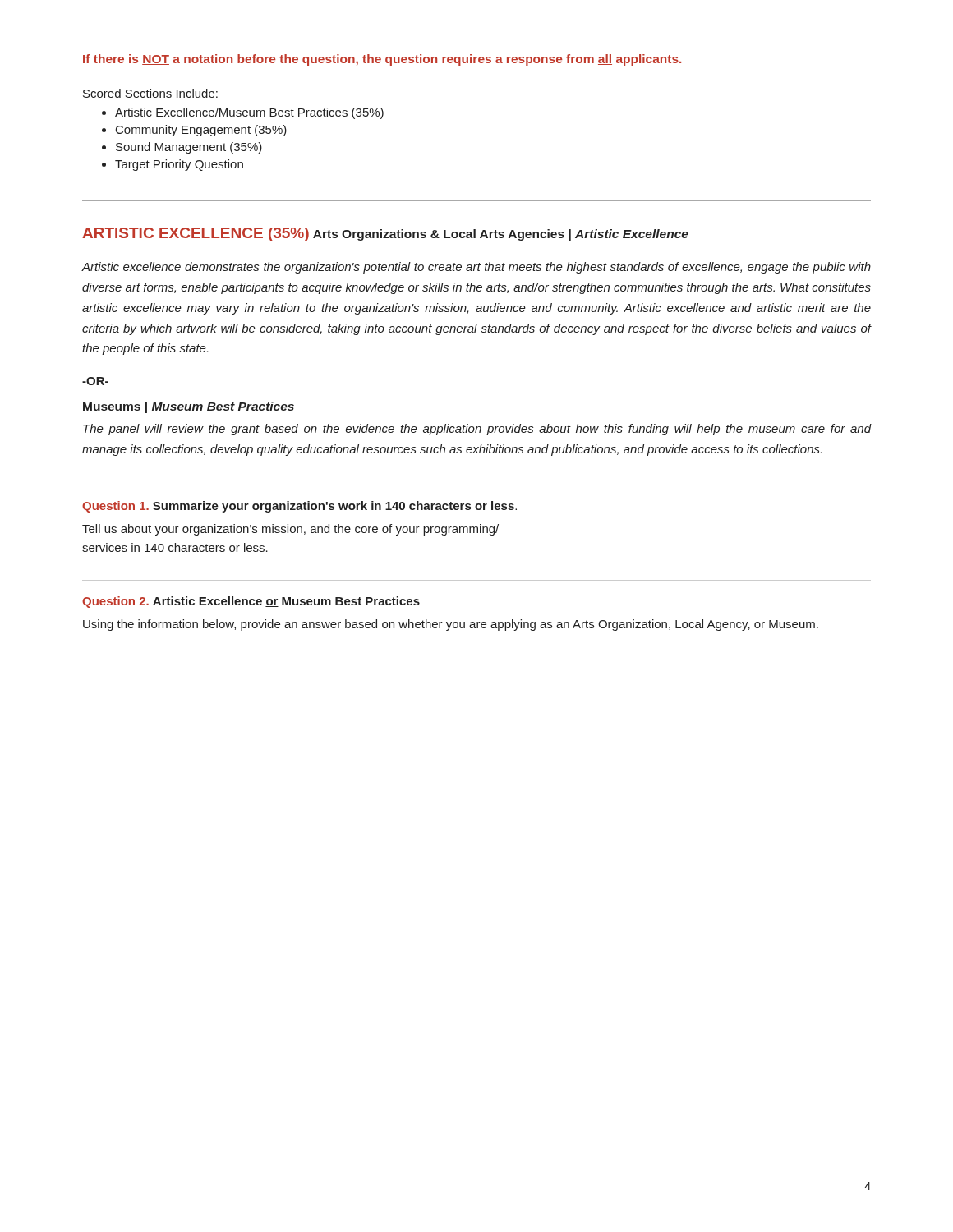
Task: Point to the block beginning "Artistic excellence demonstrates the"
Action: (476, 307)
